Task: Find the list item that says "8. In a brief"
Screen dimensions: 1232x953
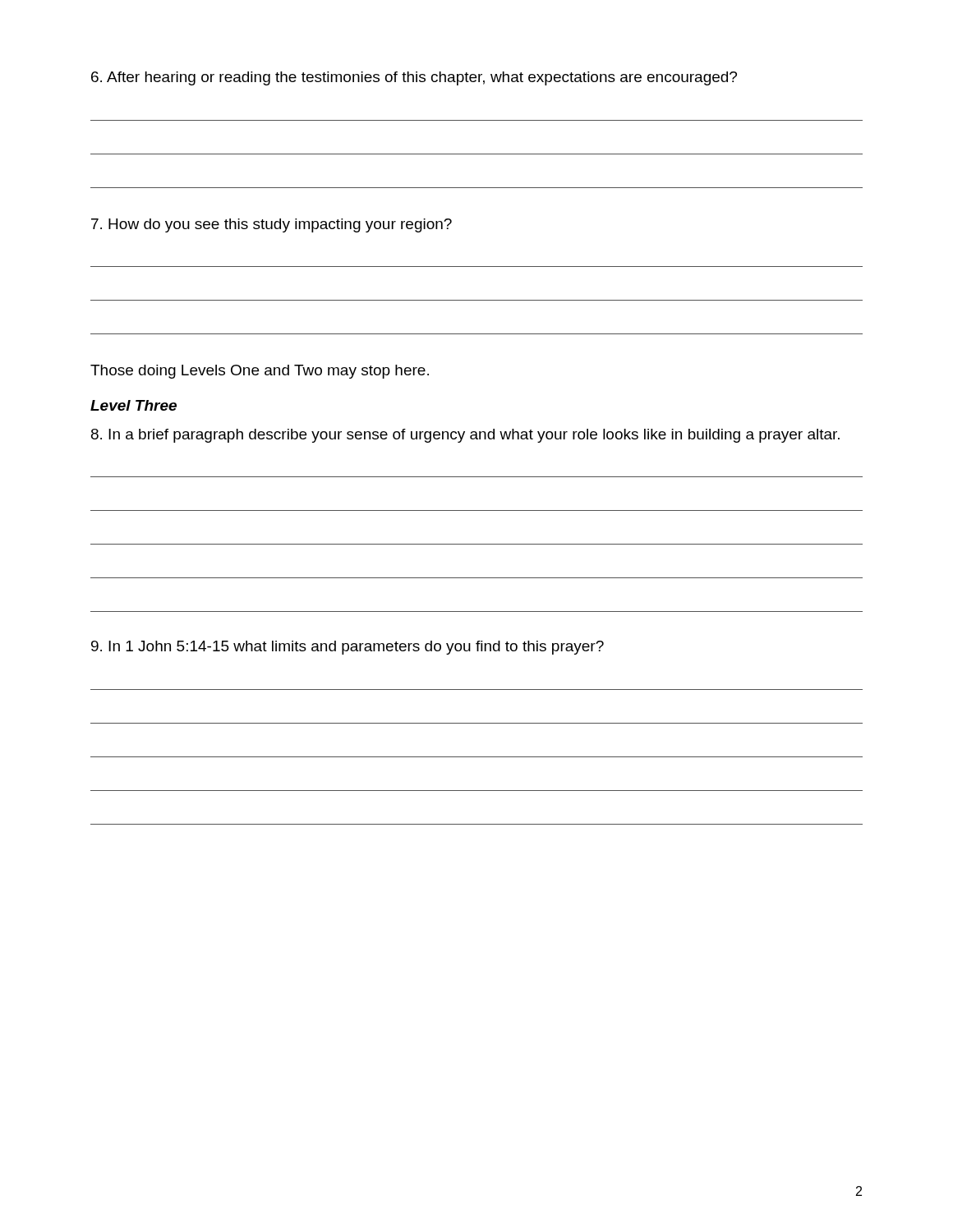Action: (466, 434)
